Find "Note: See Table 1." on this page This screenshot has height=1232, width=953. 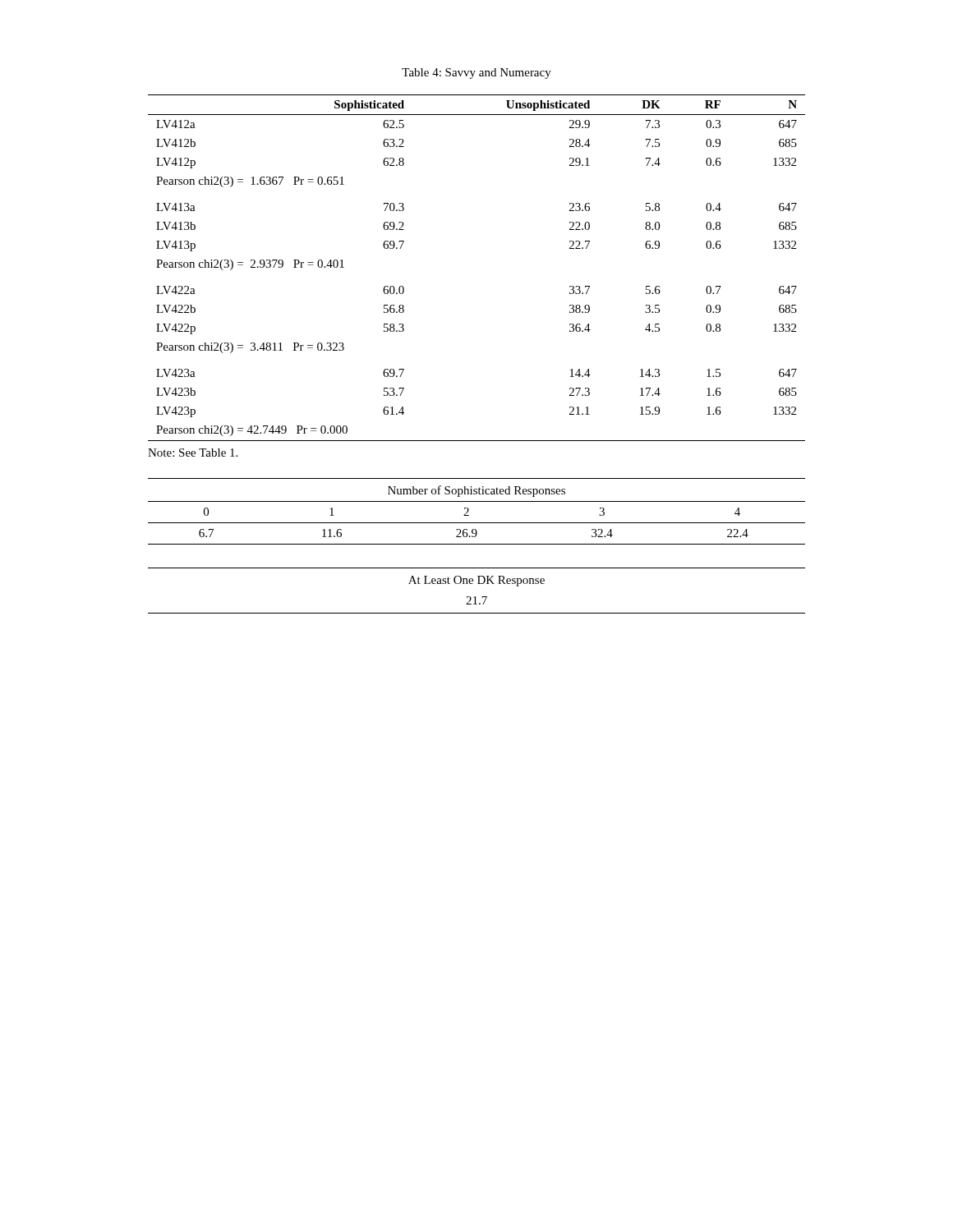click(x=193, y=453)
